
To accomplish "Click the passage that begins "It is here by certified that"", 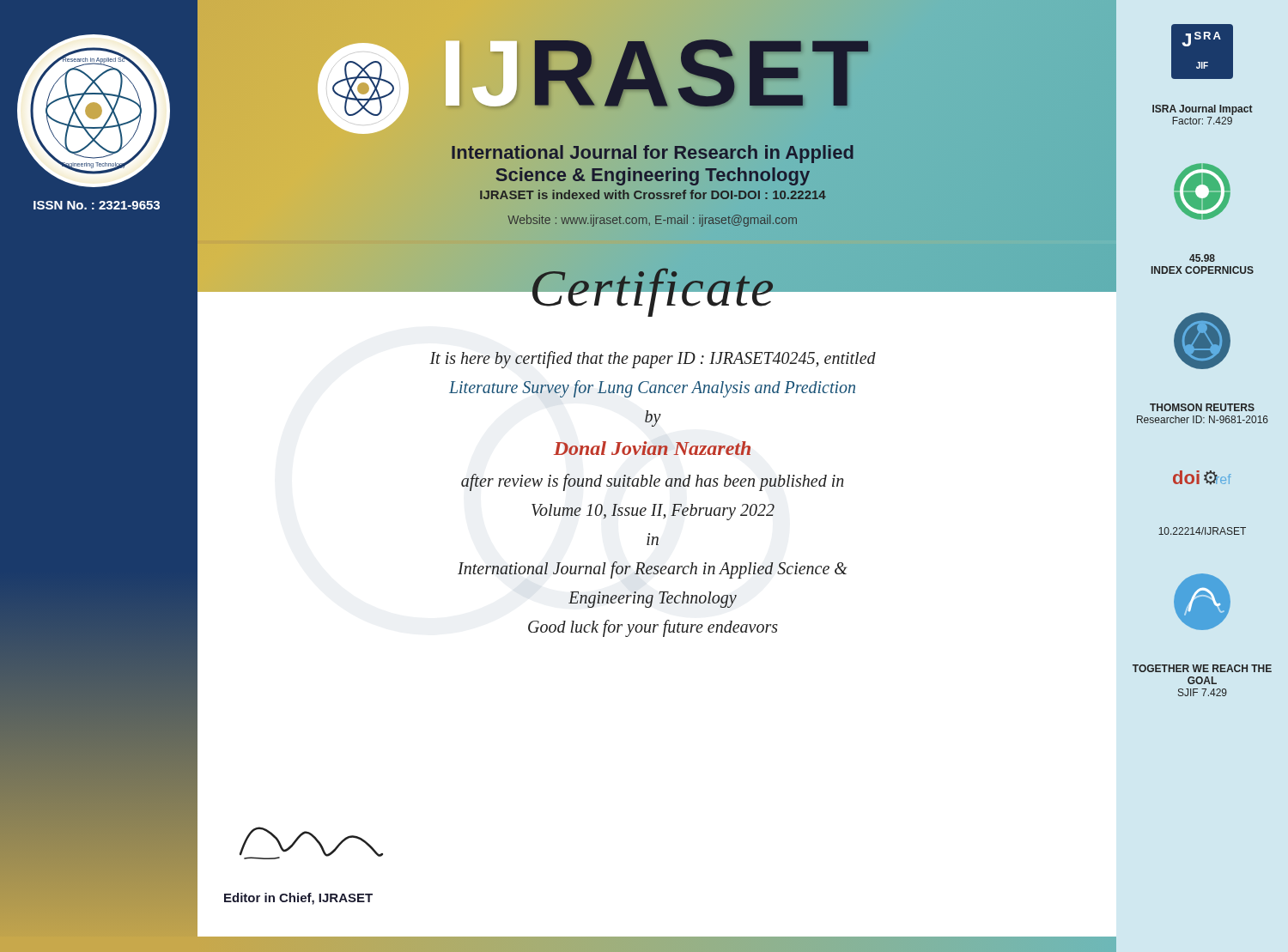I will pyautogui.click(x=653, y=492).
